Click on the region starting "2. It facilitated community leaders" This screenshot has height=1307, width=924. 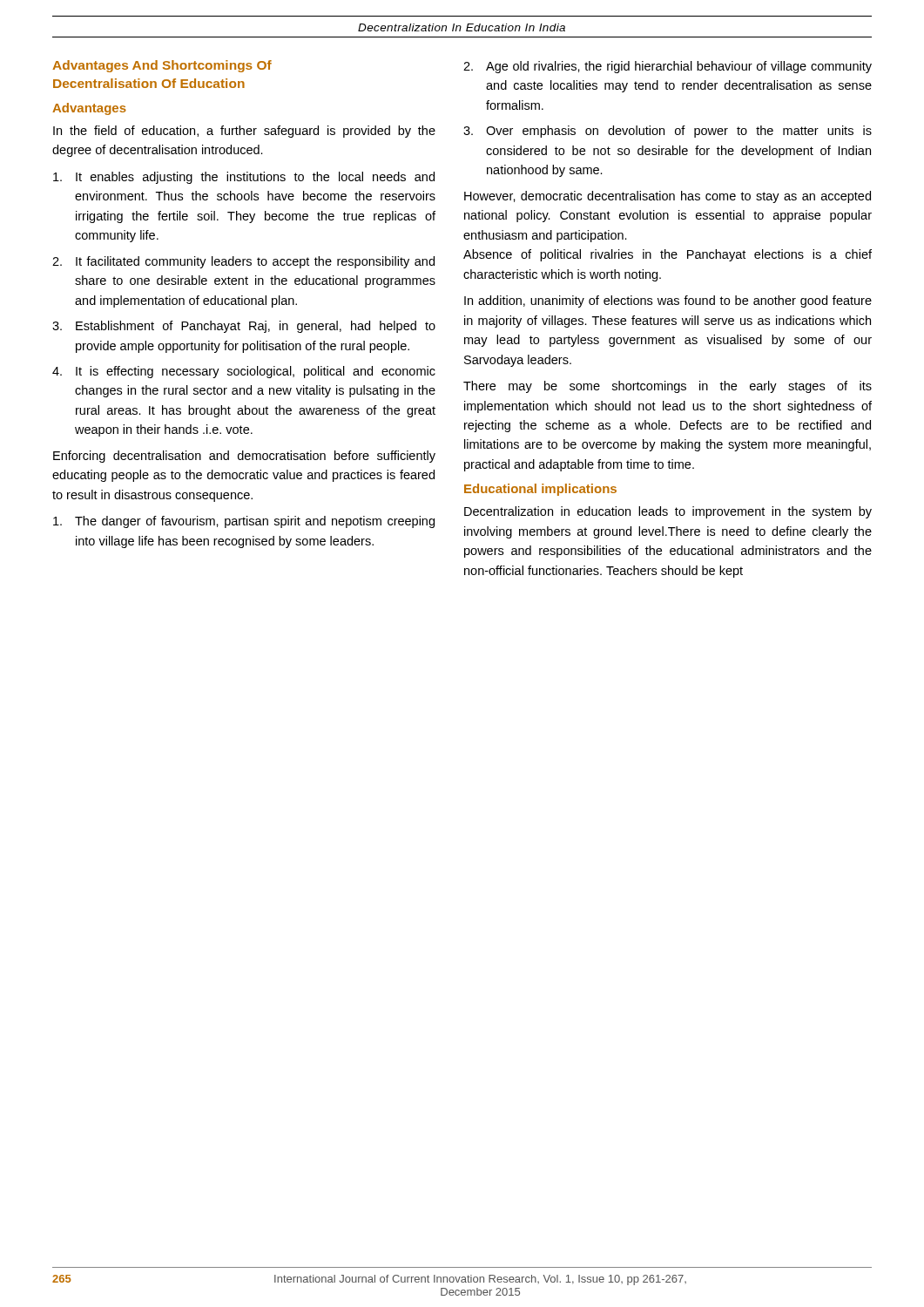click(x=244, y=281)
